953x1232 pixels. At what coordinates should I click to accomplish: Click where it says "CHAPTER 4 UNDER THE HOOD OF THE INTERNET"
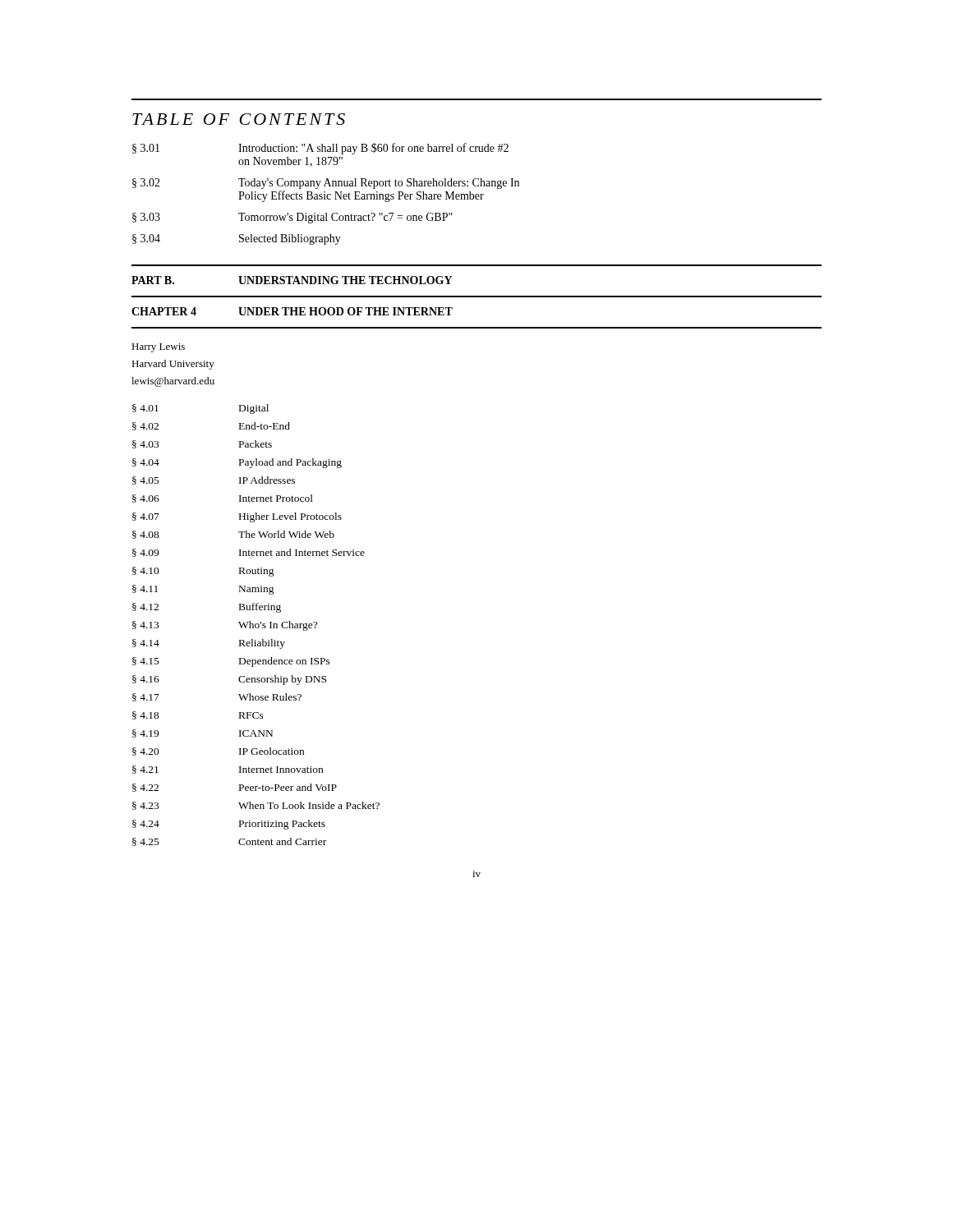(292, 312)
